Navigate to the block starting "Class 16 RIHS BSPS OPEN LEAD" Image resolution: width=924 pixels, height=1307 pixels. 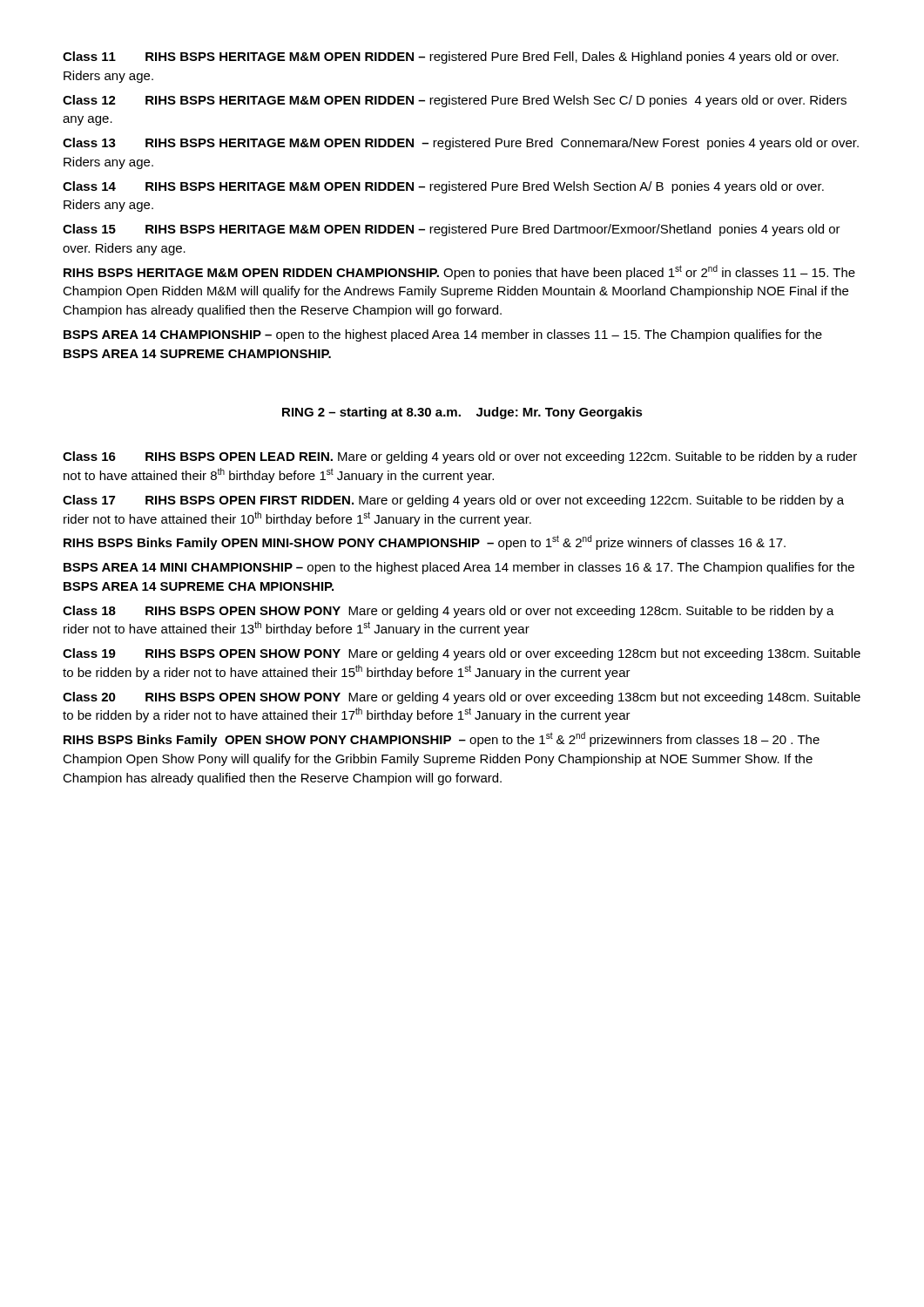[460, 466]
